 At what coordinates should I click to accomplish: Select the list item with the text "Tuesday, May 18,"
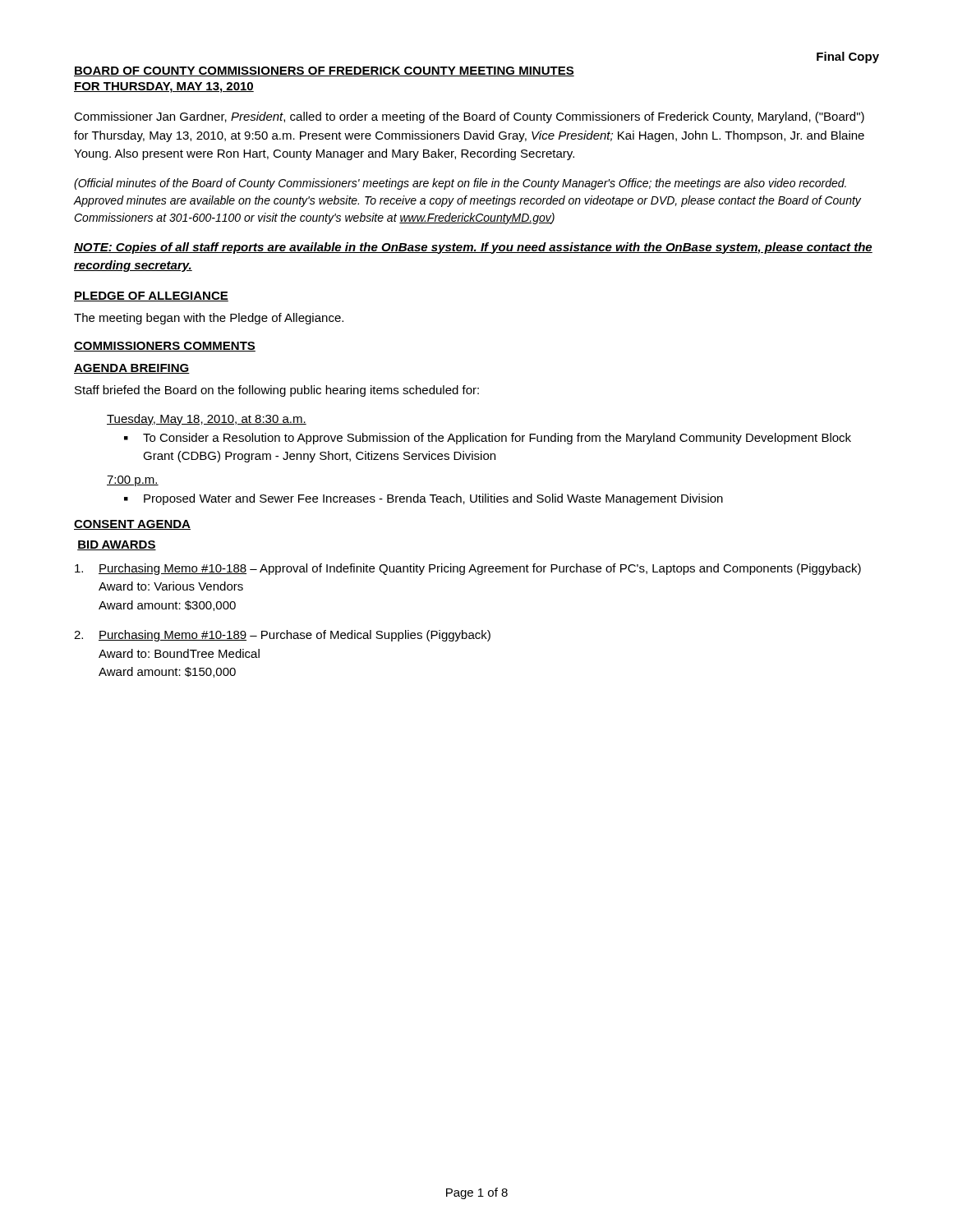(493, 438)
